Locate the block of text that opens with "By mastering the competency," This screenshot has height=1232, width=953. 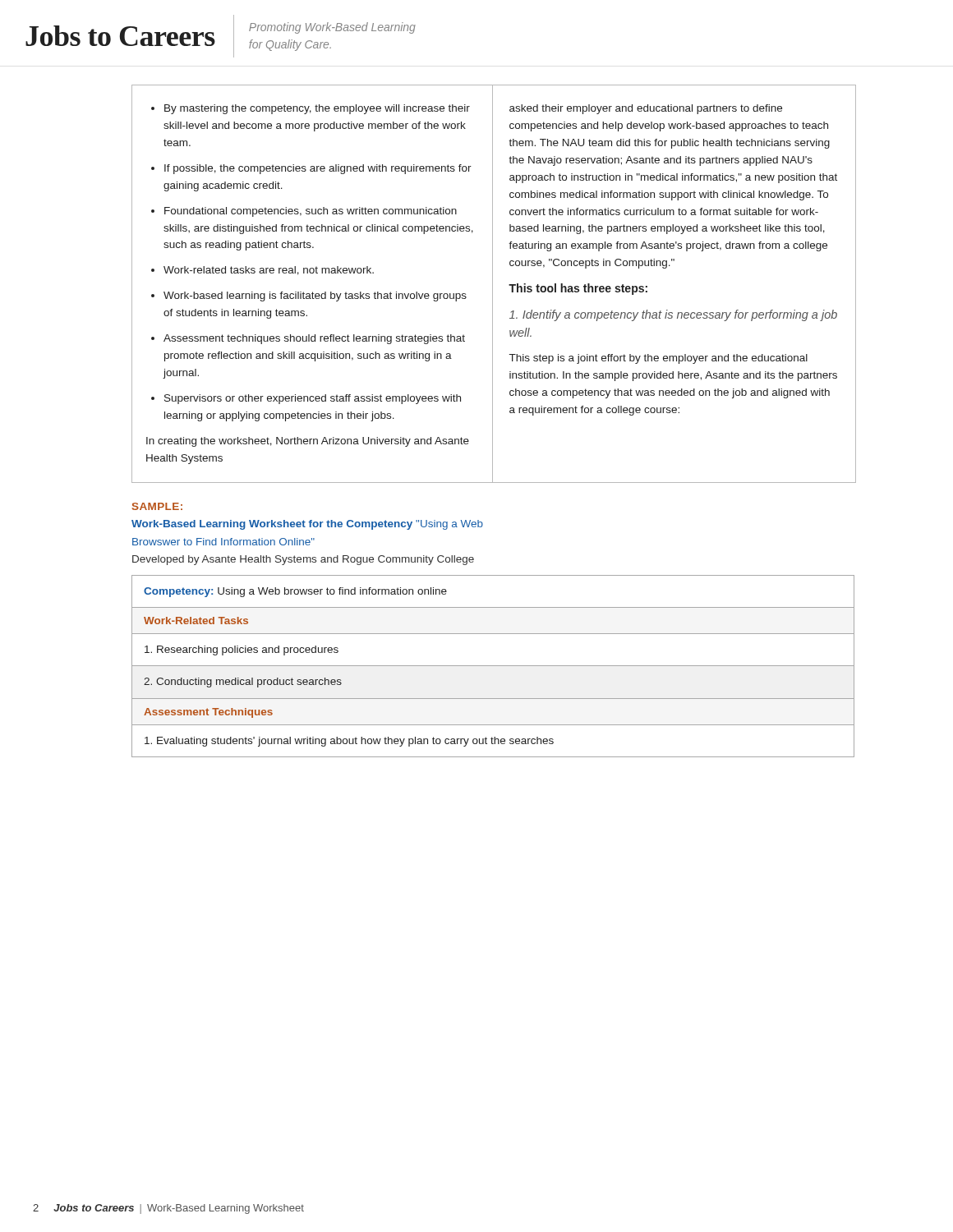click(x=310, y=284)
